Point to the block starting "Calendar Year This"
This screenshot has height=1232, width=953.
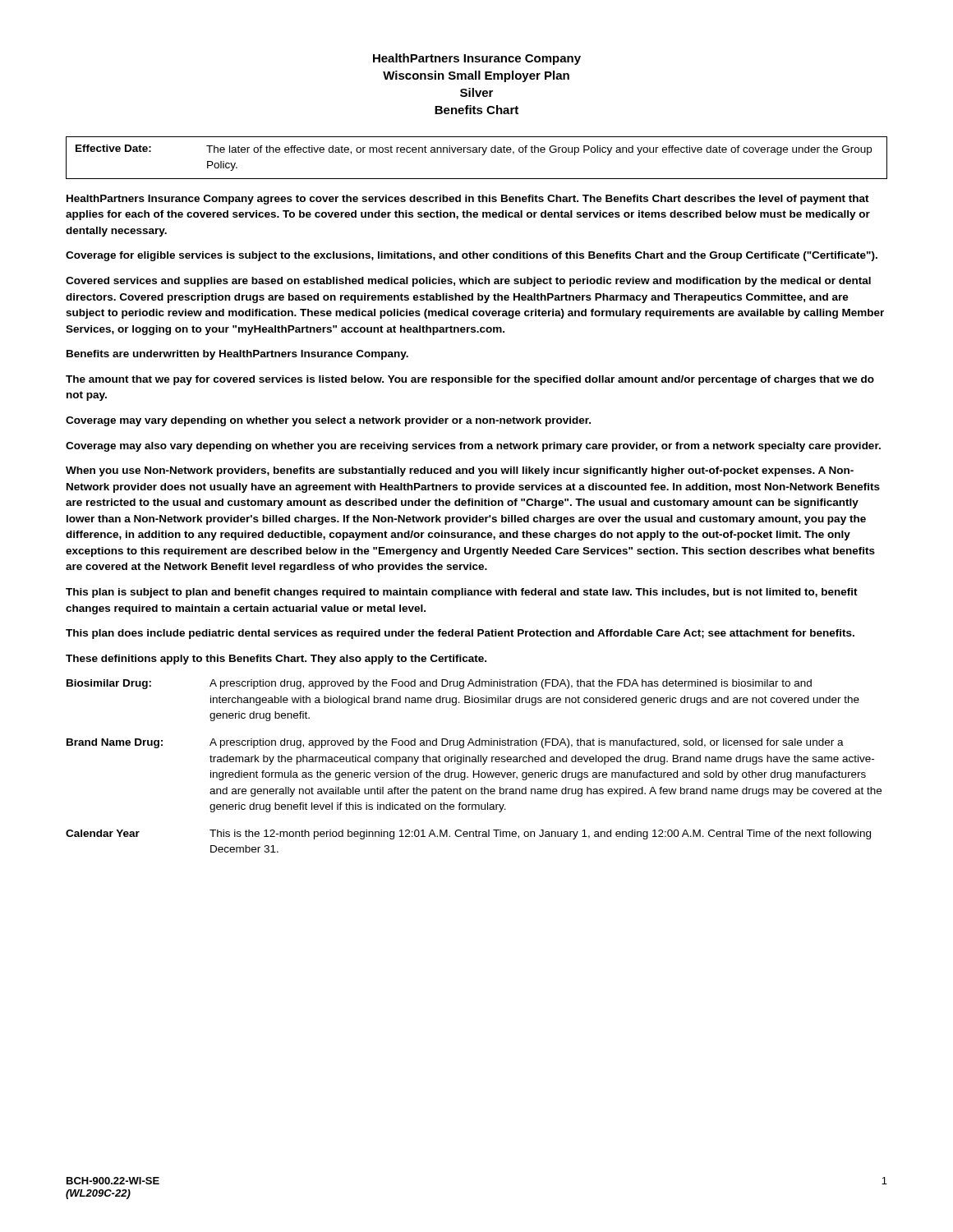(x=476, y=841)
